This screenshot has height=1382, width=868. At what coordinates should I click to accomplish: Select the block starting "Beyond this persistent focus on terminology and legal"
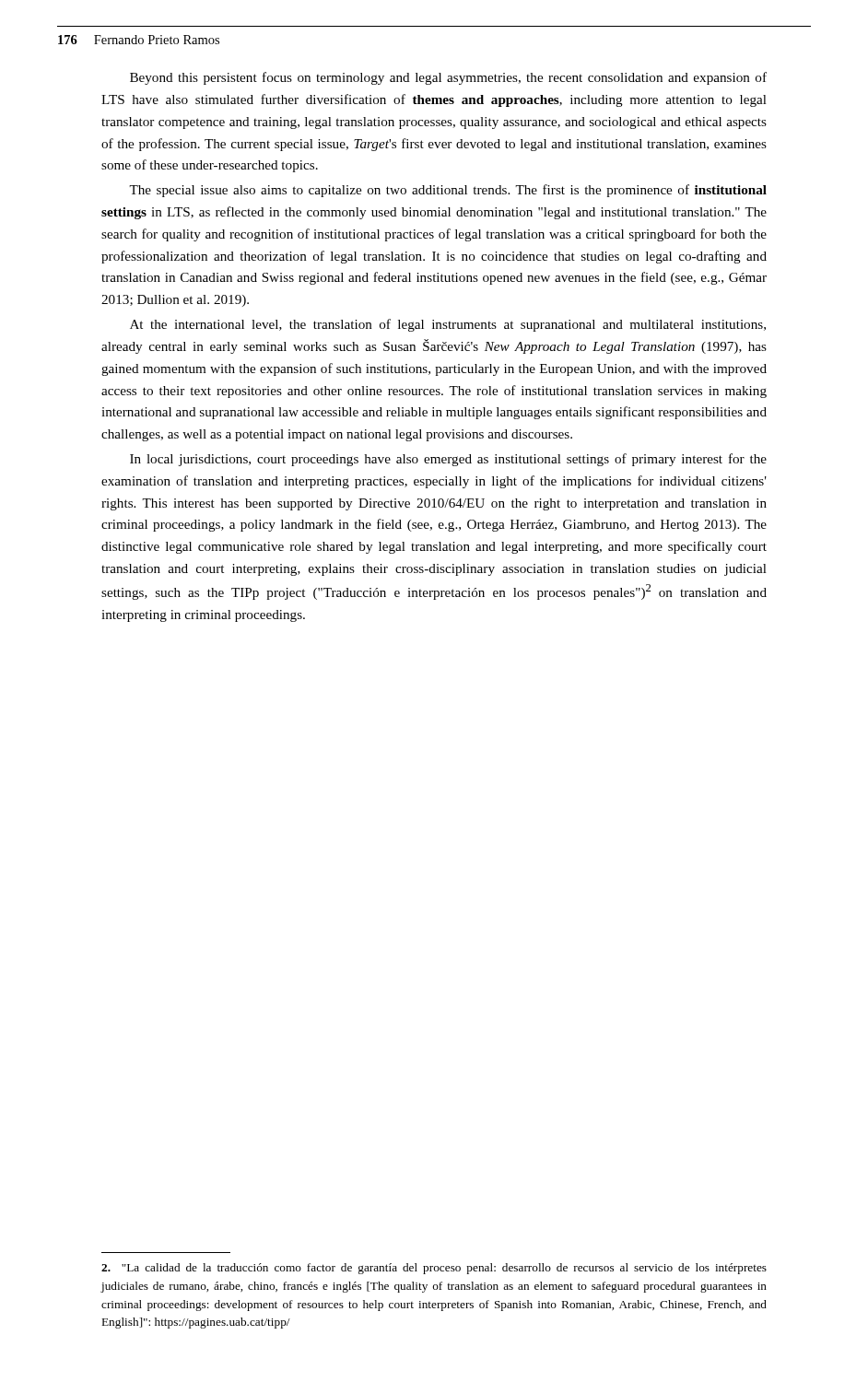pos(434,121)
